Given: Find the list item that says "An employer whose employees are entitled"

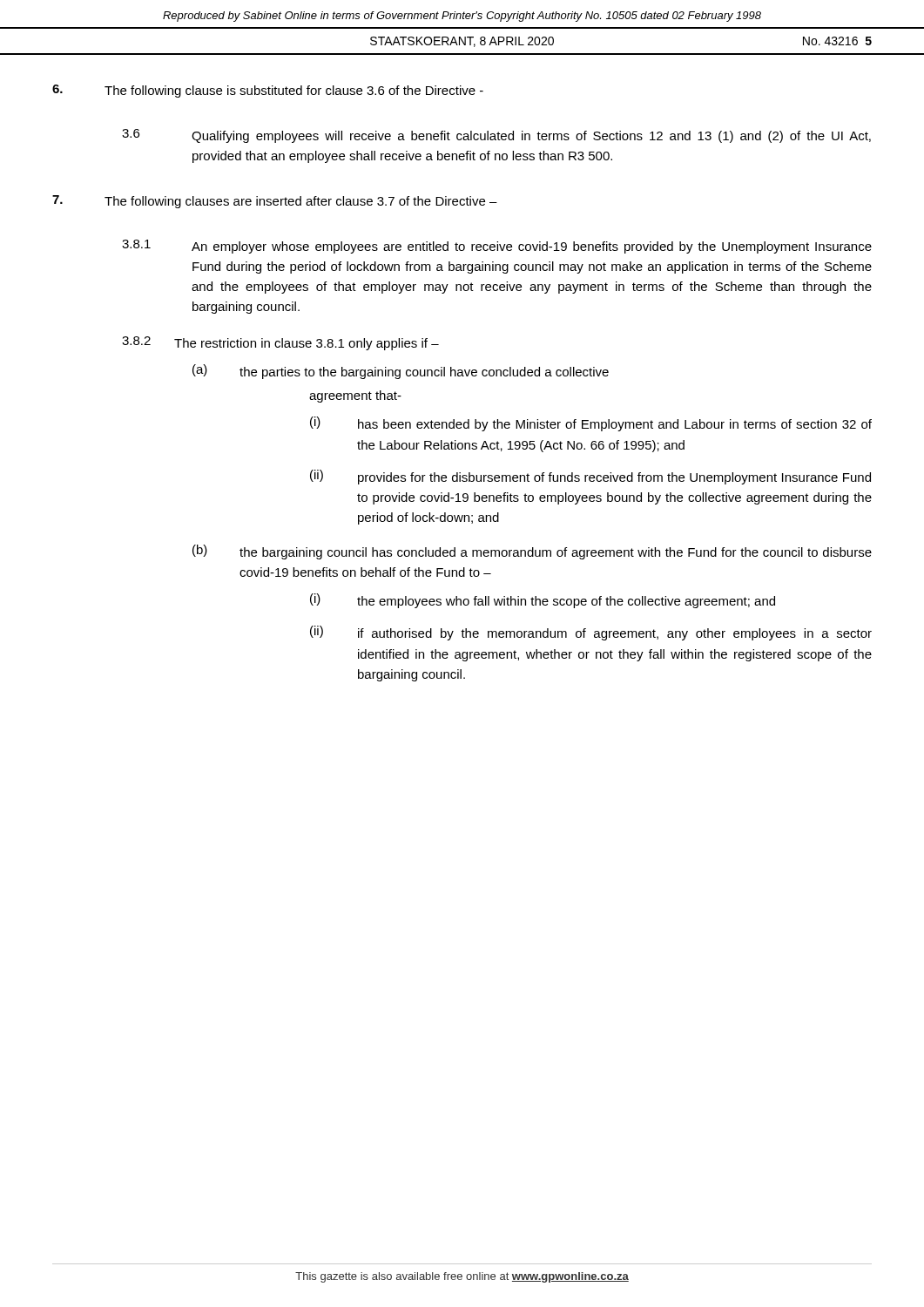Looking at the screenshot, I should tap(532, 276).
